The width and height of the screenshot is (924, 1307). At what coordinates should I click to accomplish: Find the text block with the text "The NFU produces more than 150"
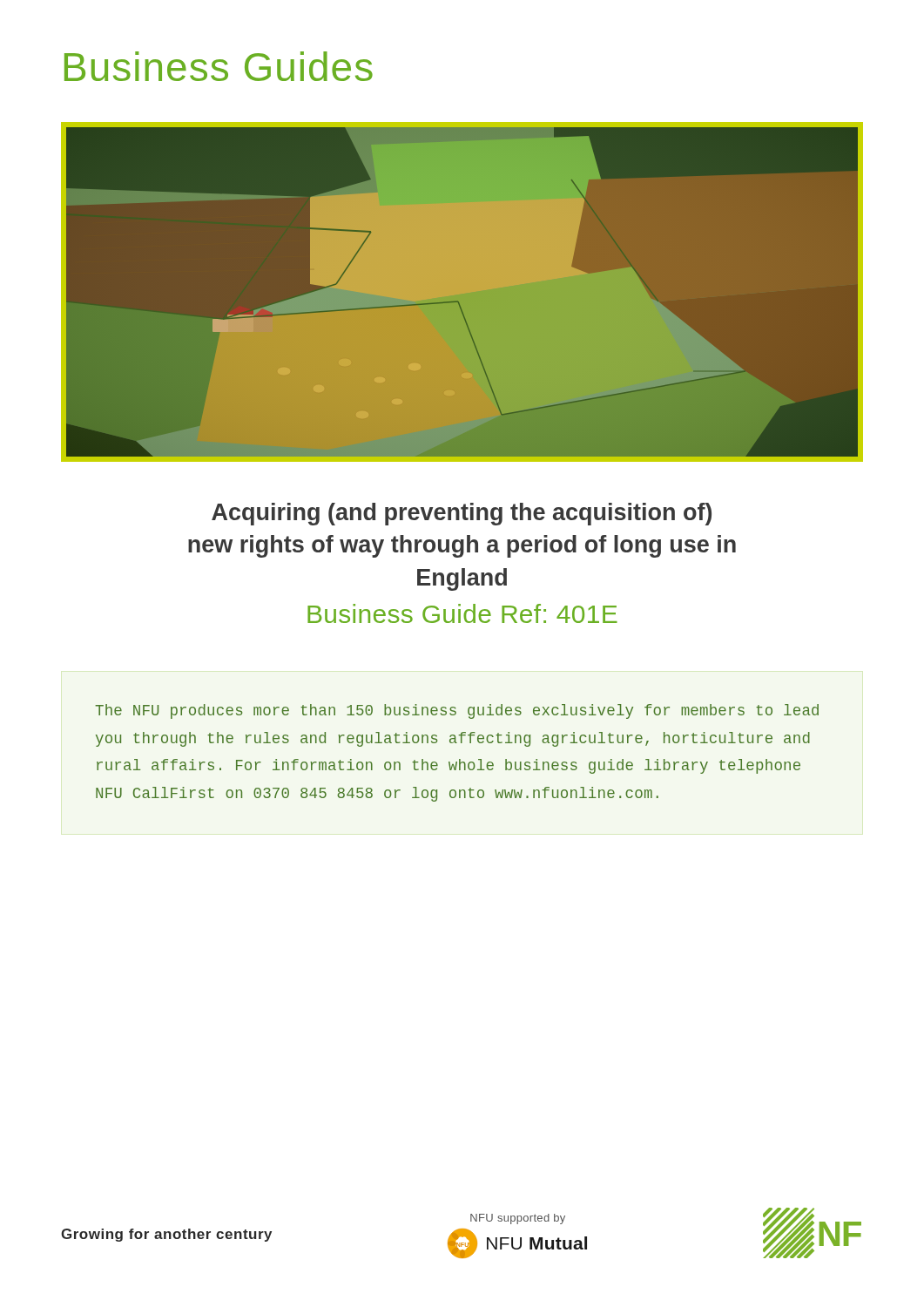462,753
